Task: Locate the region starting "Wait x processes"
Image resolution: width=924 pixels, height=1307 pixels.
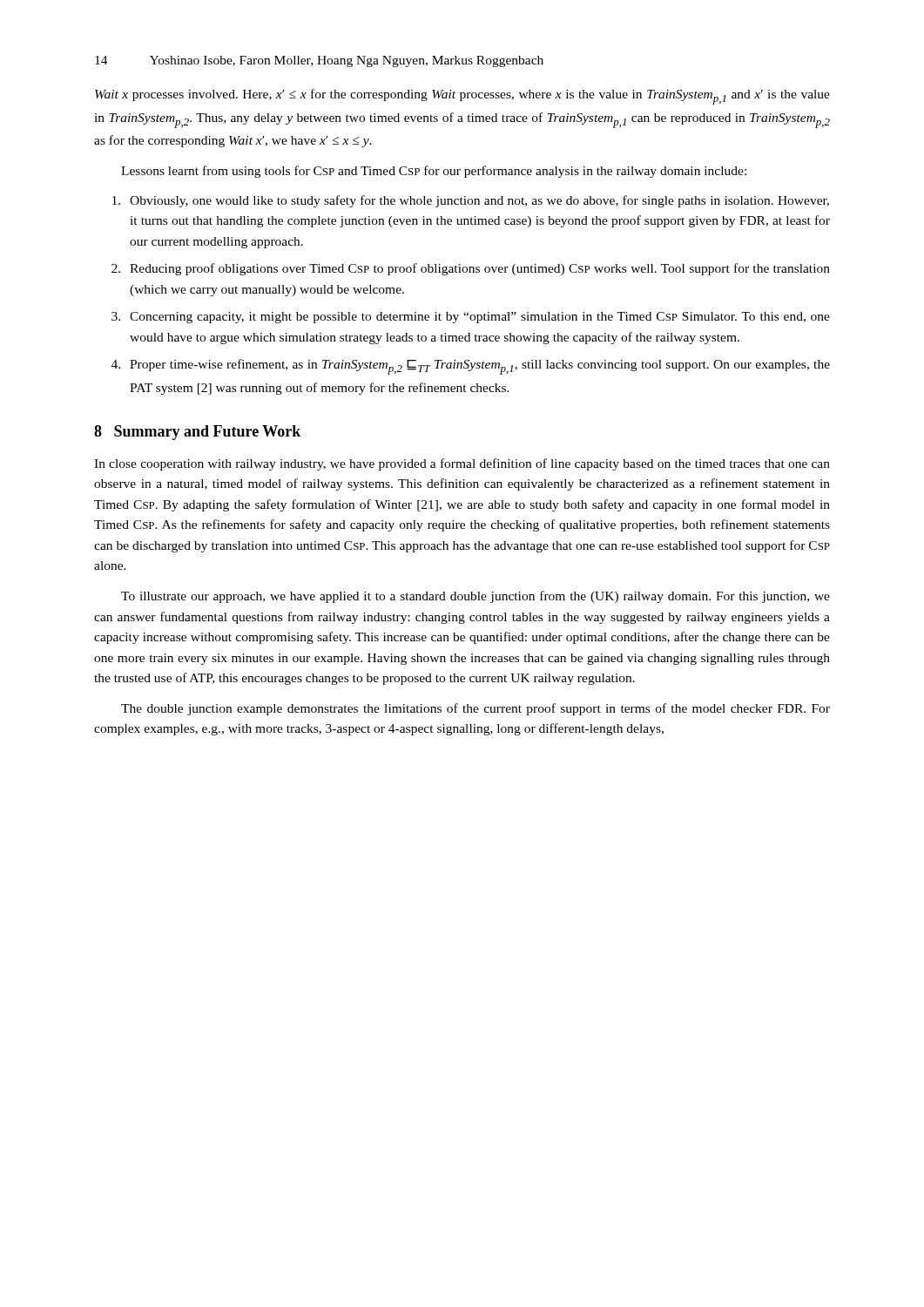Action: (x=462, y=117)
